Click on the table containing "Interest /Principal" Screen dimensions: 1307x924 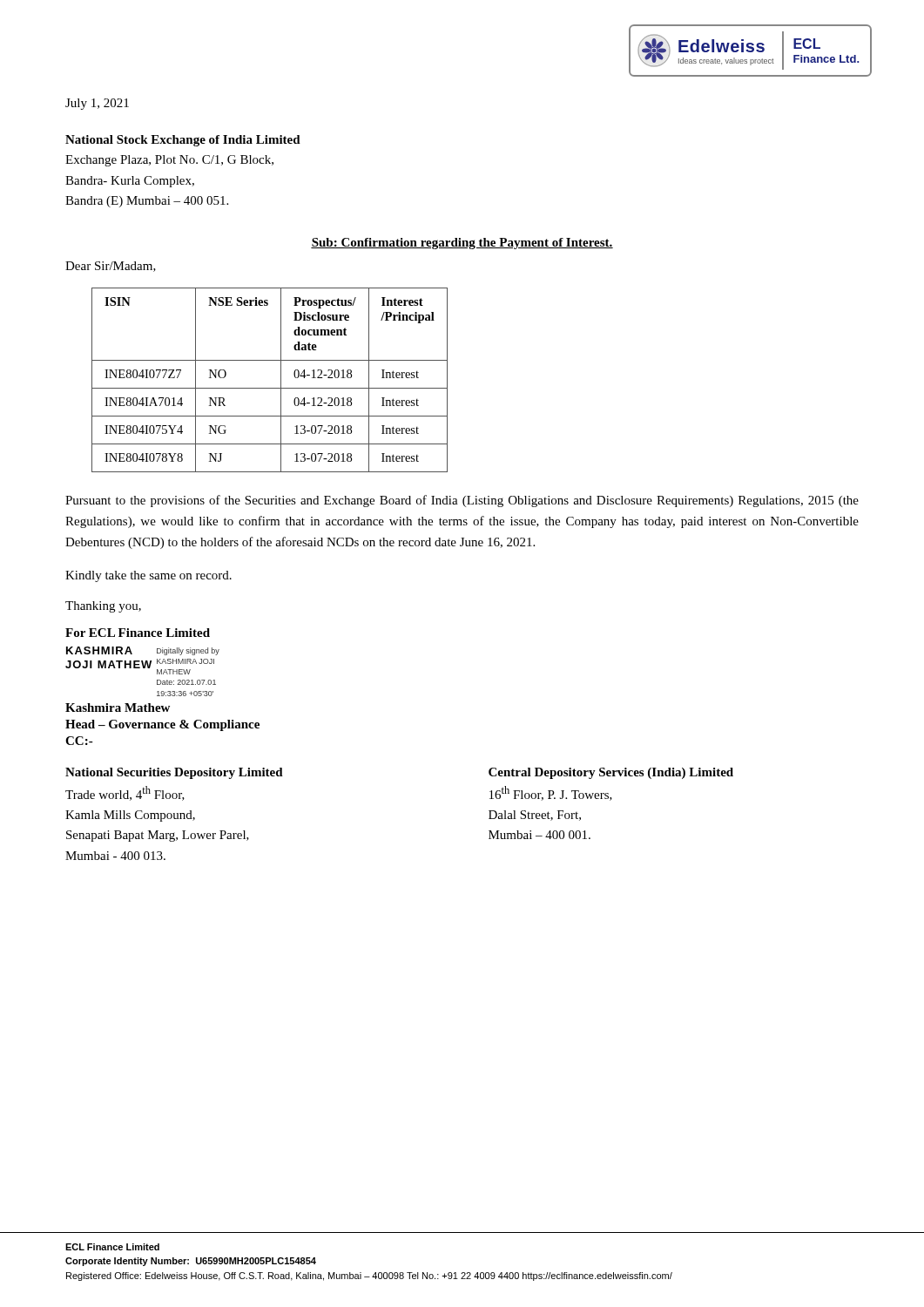click(x=475, y=380)
